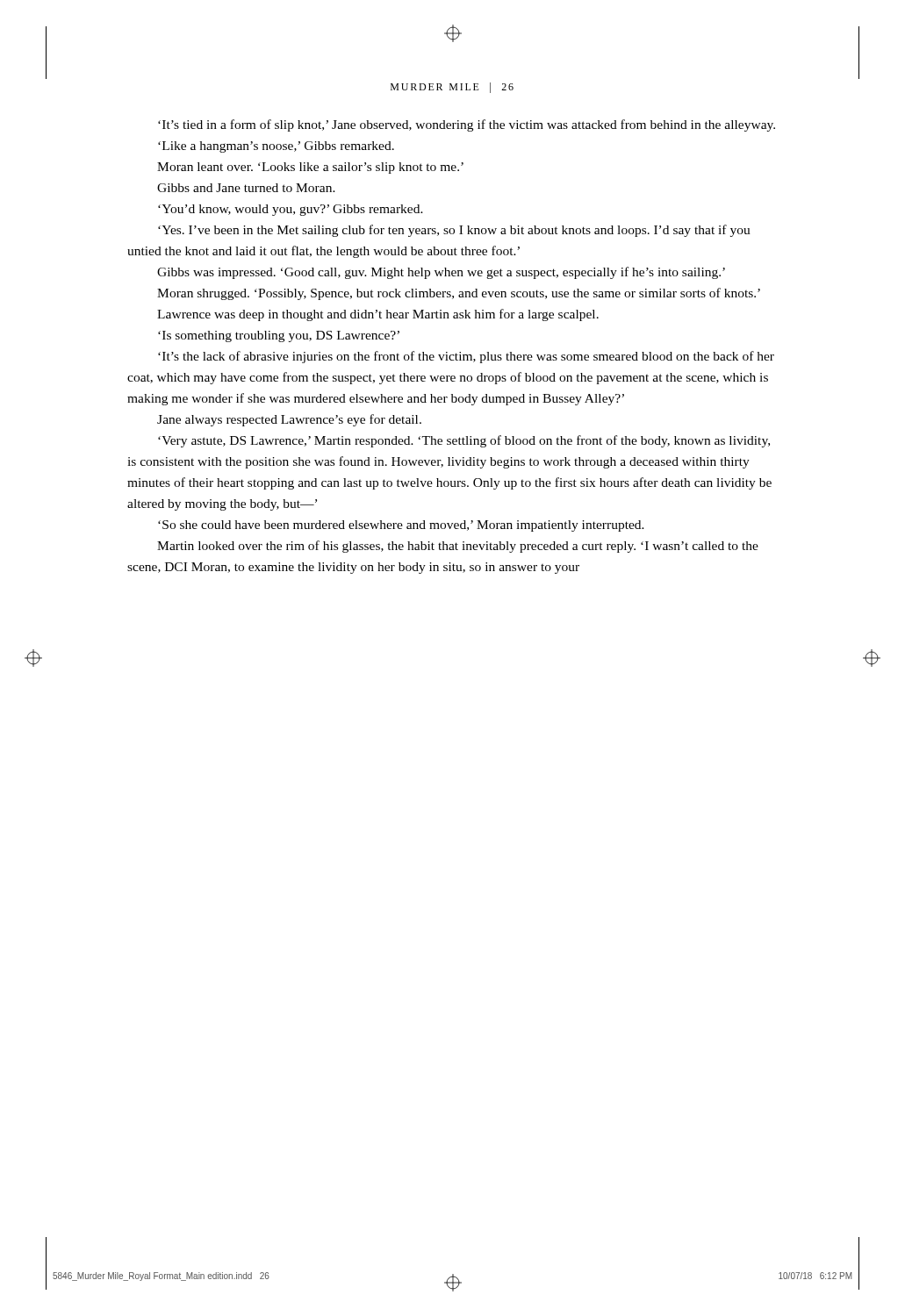Screen dimensions: 1316x905
Task: Find the block on this page that starts "Gibbs and Jane turned"
Action: [246, 188]
